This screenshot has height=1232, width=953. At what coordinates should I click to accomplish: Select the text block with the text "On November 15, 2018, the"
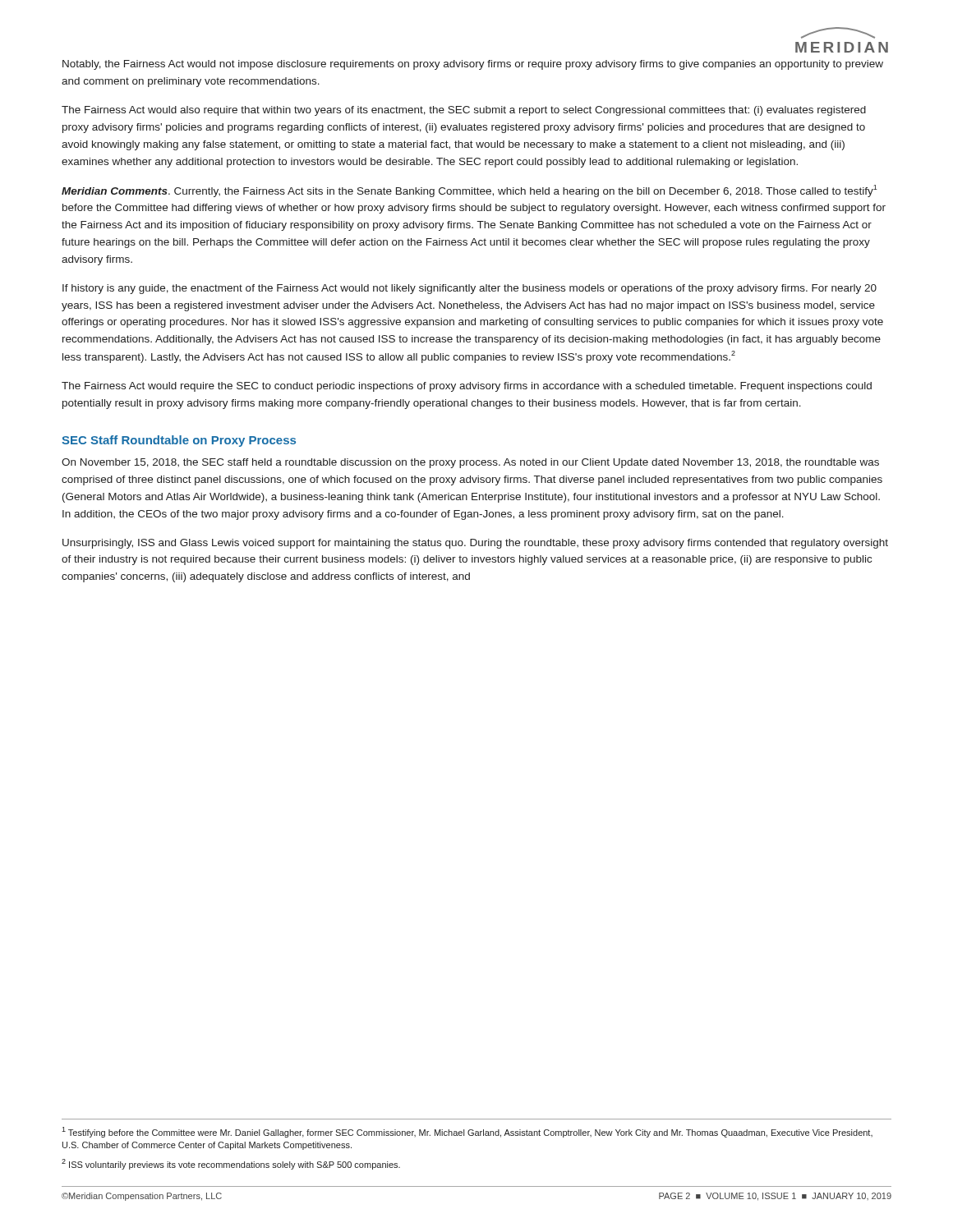pos(476,488)
